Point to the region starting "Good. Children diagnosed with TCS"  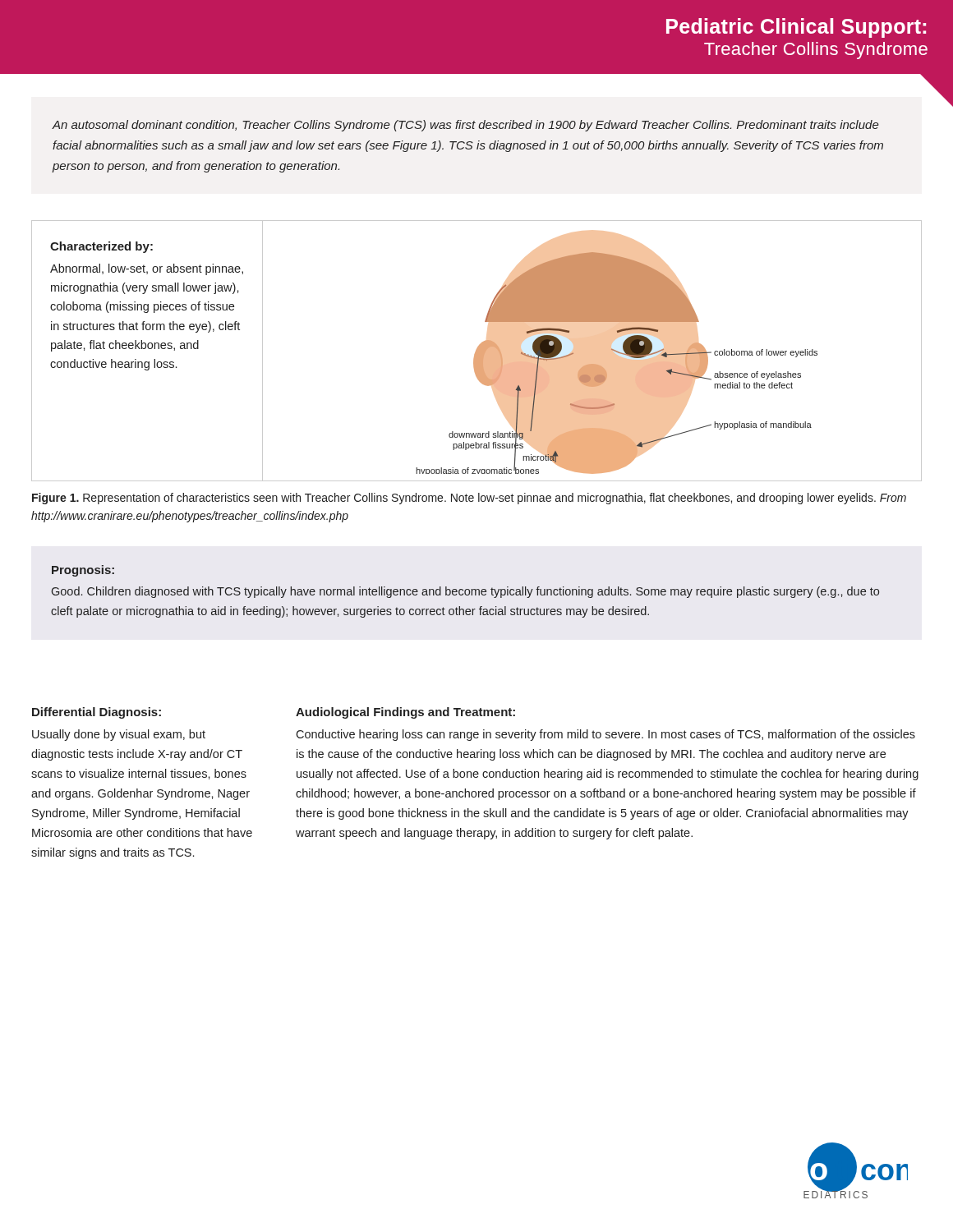coord(465,601)
